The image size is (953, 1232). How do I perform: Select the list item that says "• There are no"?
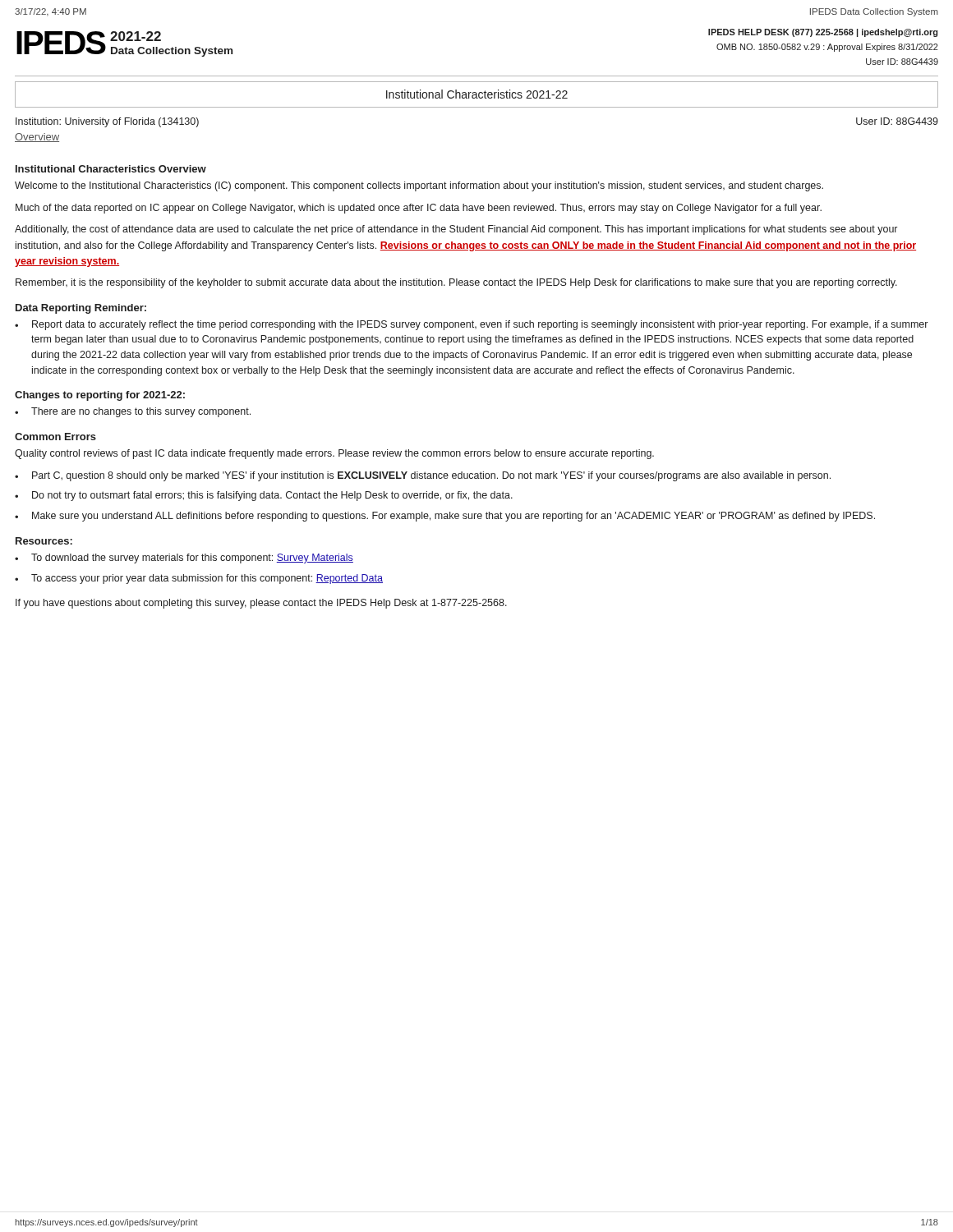[x=133, y=412]
